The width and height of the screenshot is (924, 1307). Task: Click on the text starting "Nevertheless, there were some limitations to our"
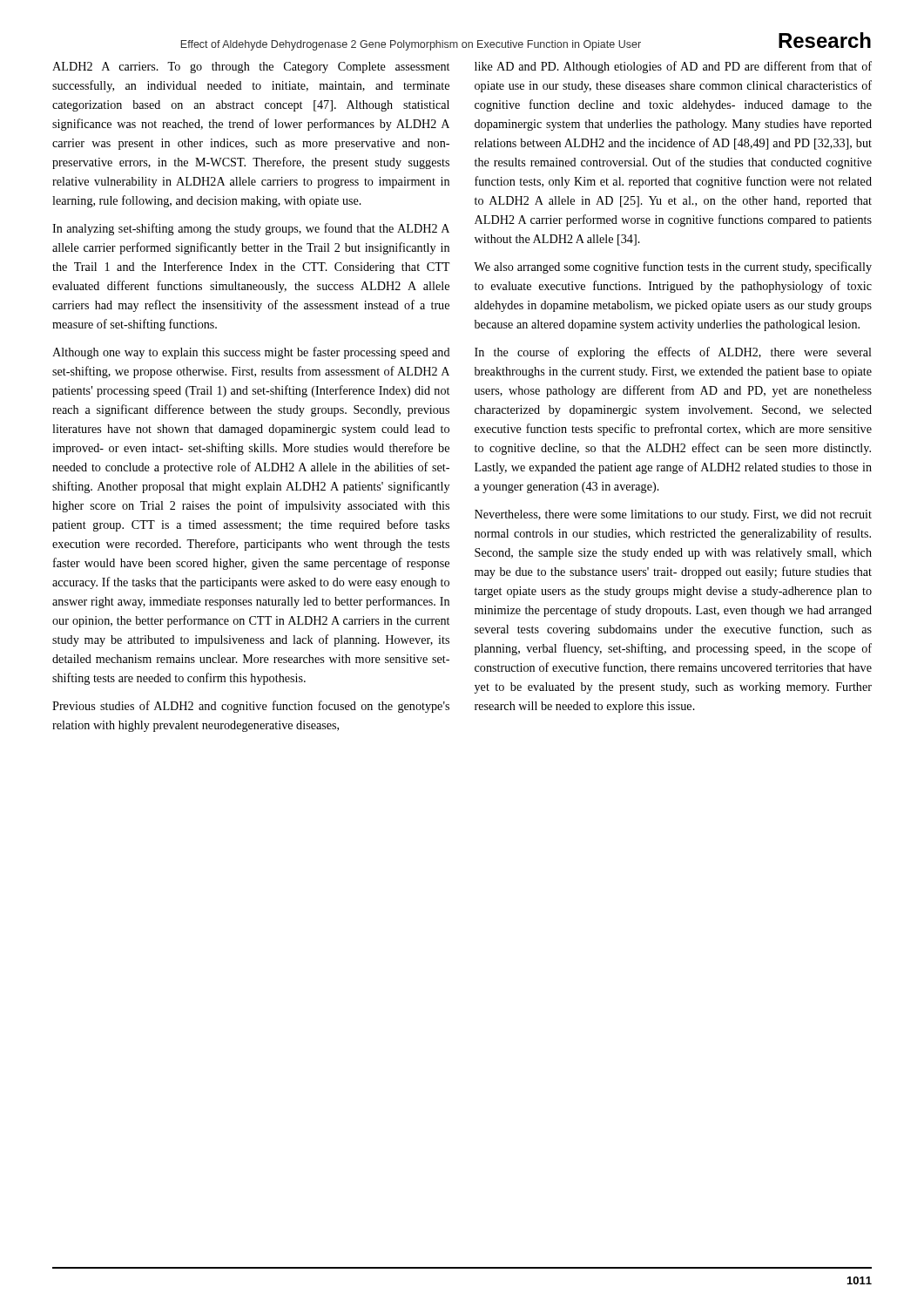click(673, 610)
